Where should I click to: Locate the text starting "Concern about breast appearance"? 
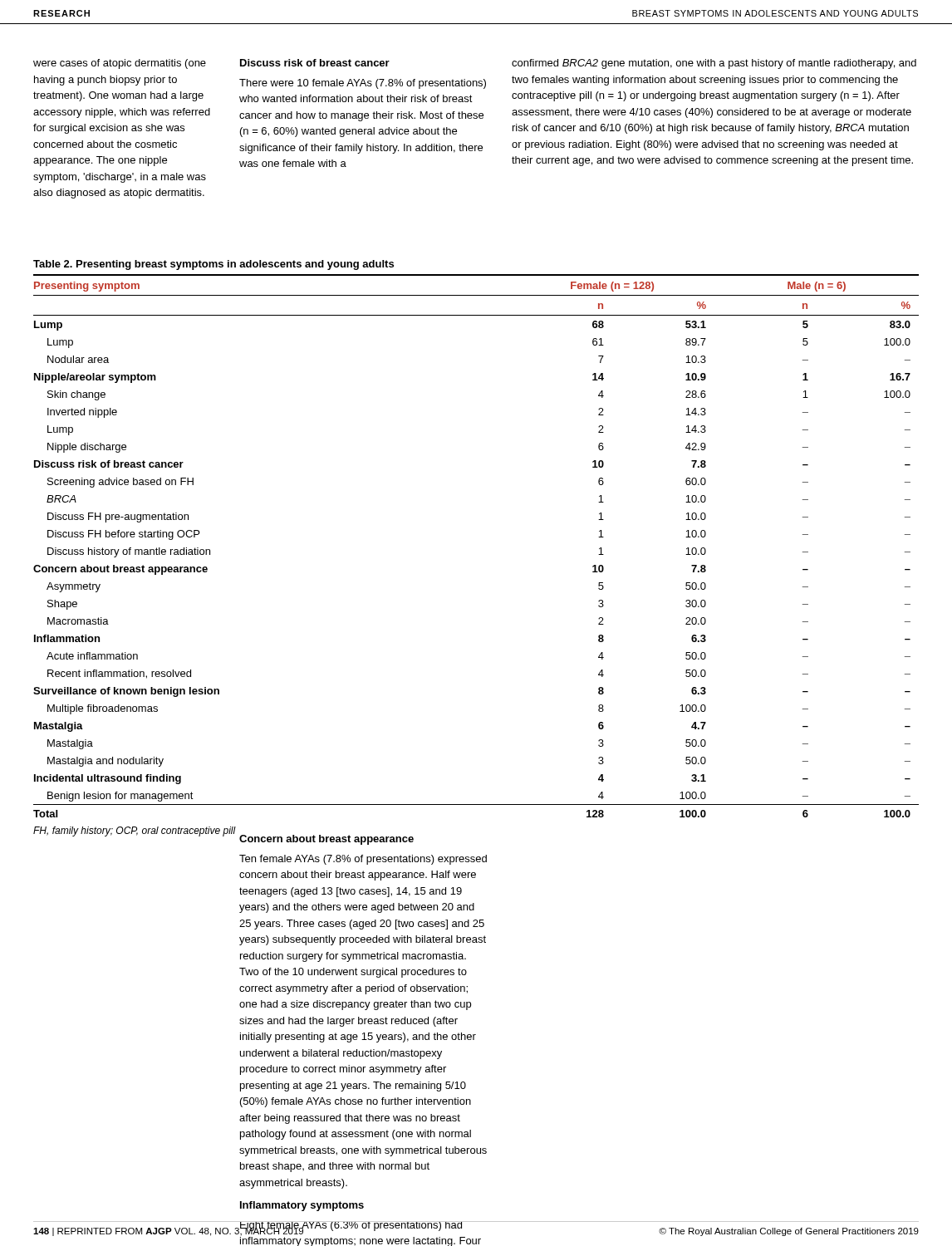(327, 839)
